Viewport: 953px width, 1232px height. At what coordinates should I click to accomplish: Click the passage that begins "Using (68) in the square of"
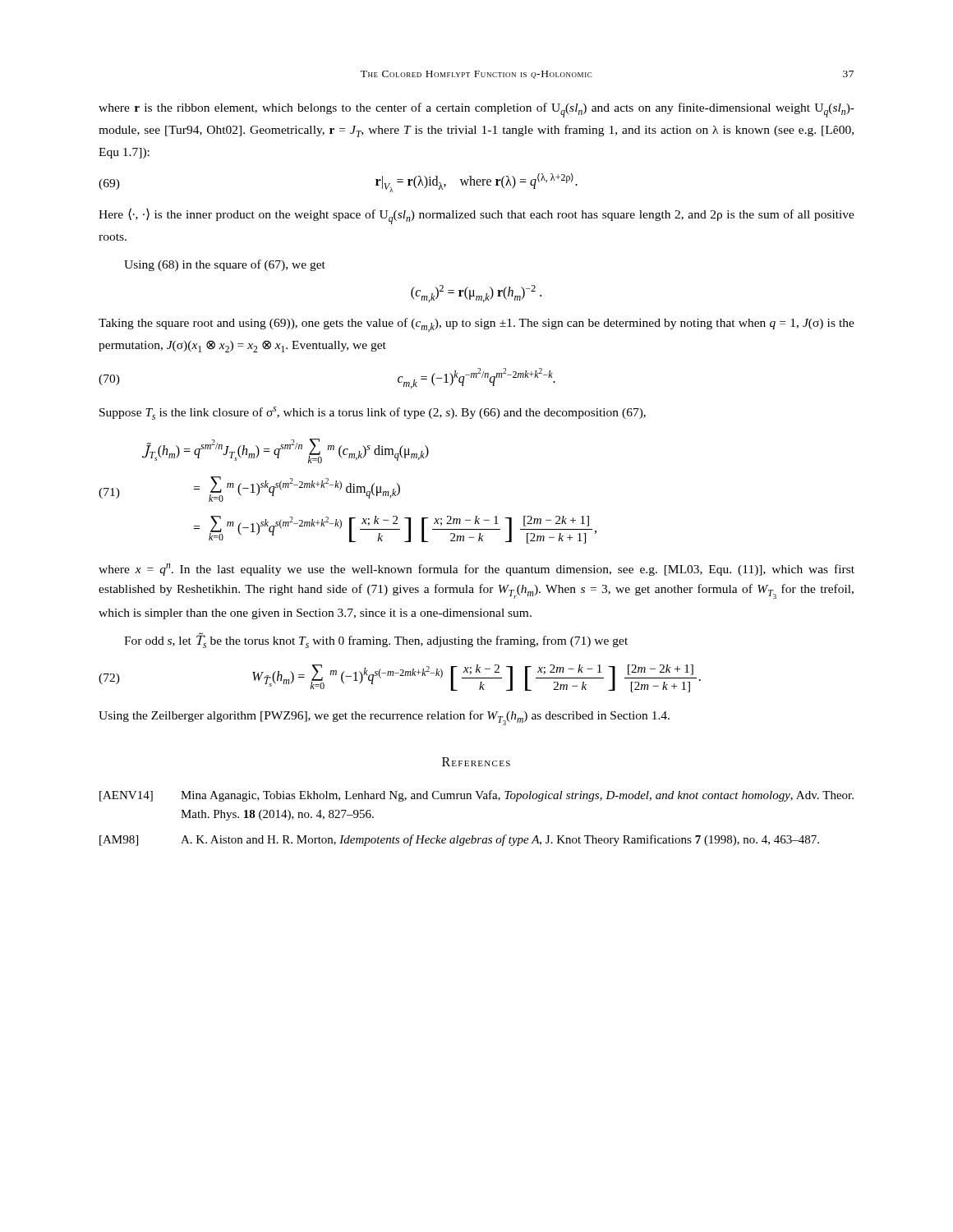(x=225, y=264)
